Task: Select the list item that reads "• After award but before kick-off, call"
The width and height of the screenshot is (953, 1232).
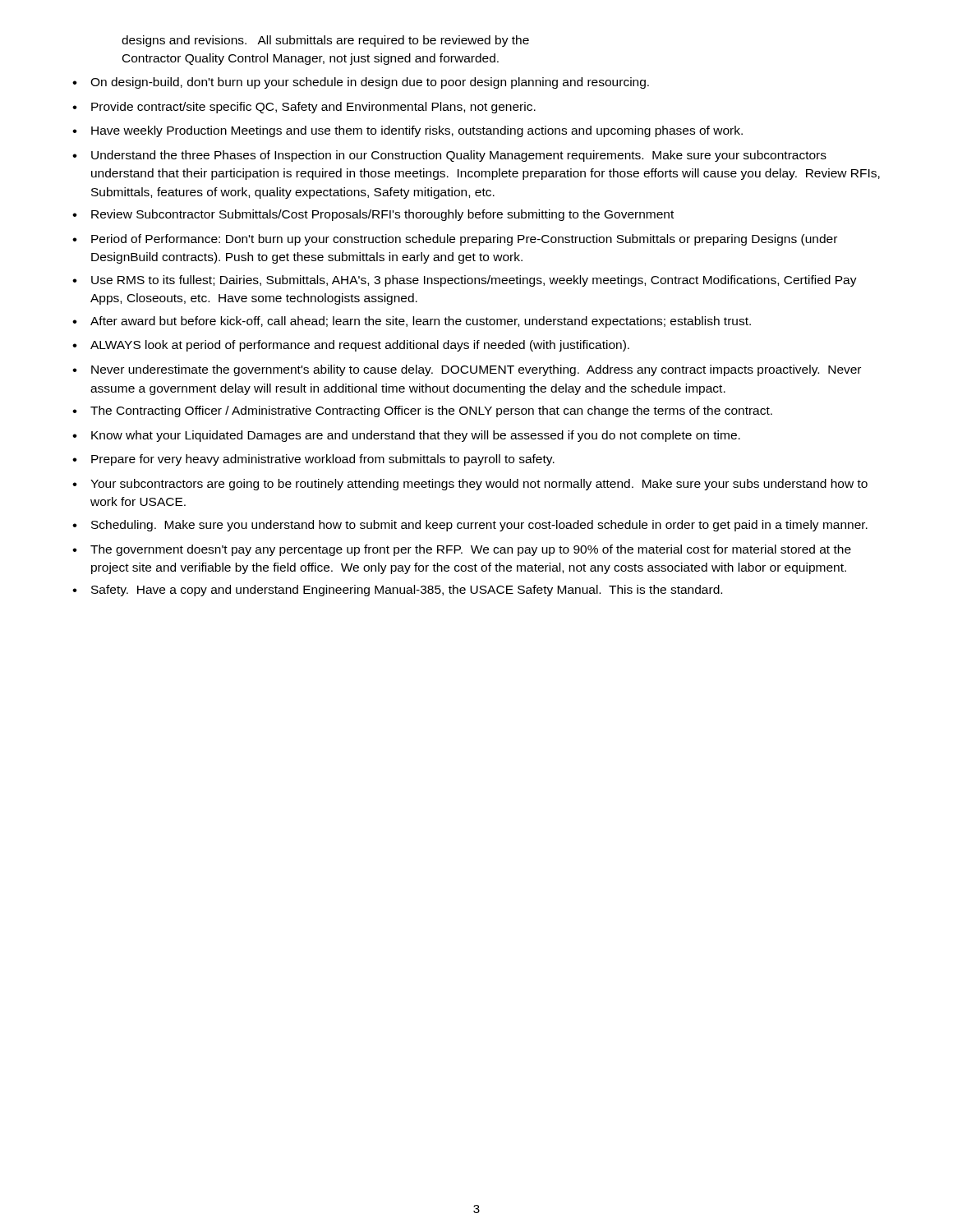Action: [x=476, y=322]
